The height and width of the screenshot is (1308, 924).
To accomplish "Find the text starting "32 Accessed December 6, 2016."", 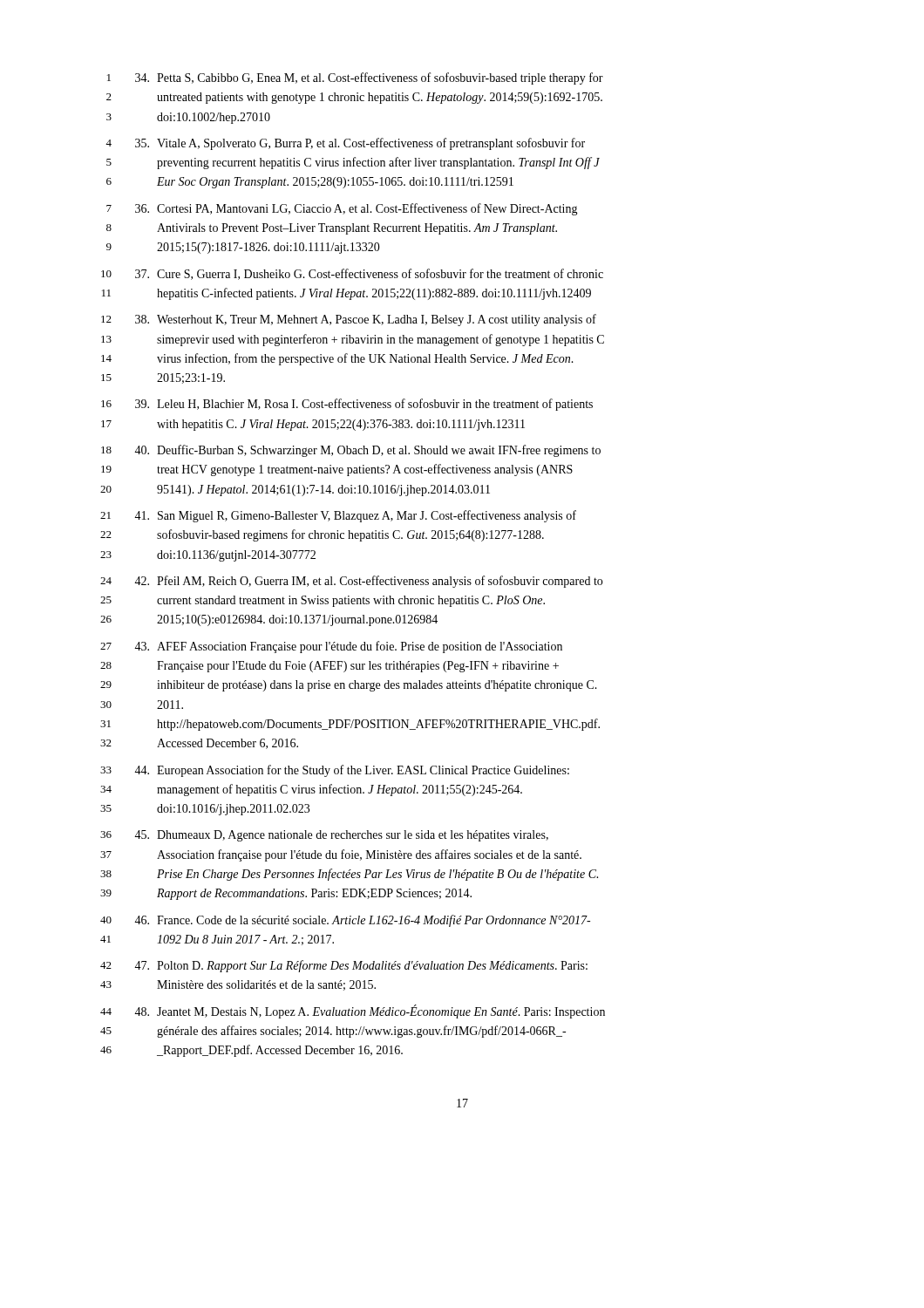I will coord(199,744).
